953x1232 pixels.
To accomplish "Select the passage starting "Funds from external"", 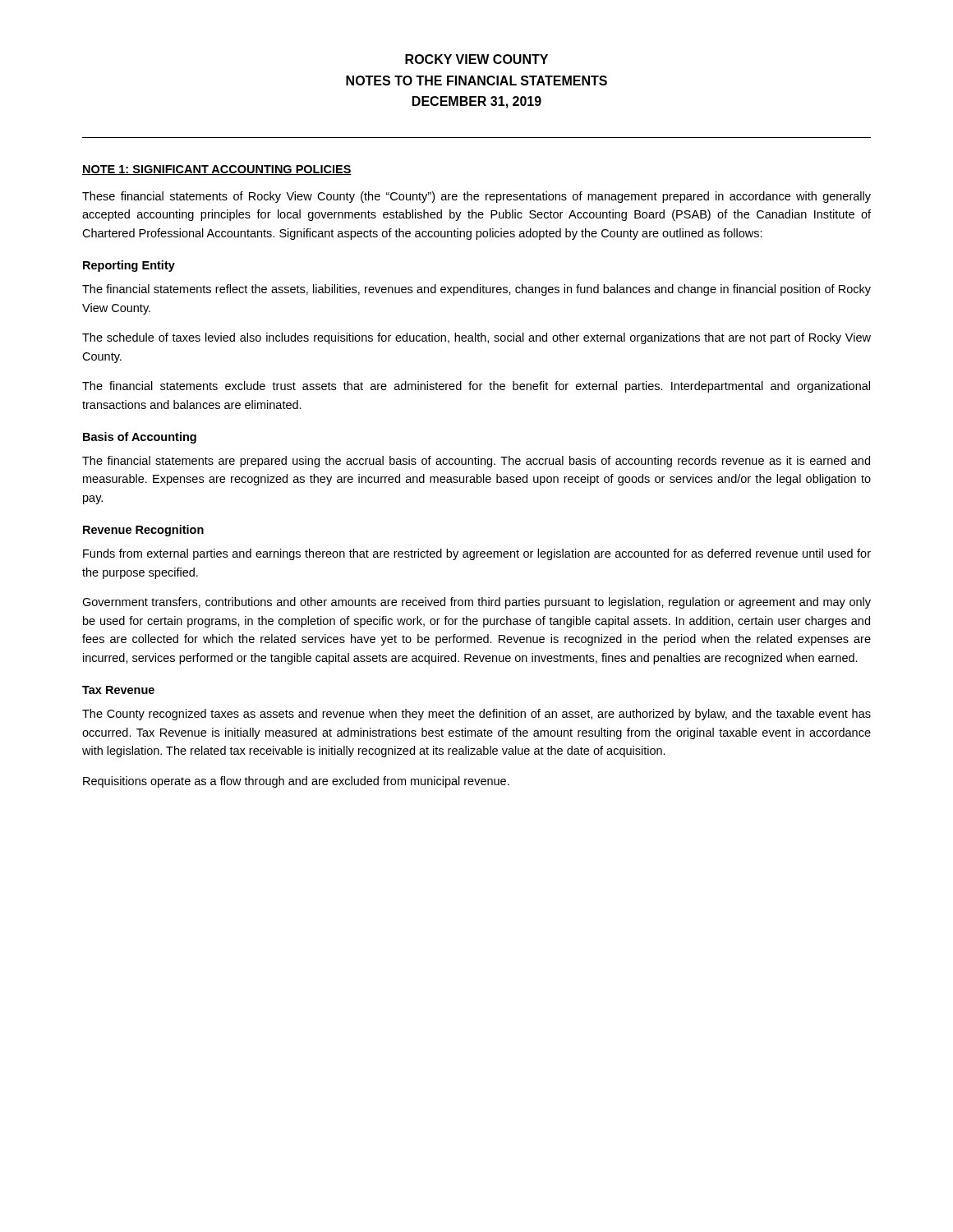I will pos(476,563).
